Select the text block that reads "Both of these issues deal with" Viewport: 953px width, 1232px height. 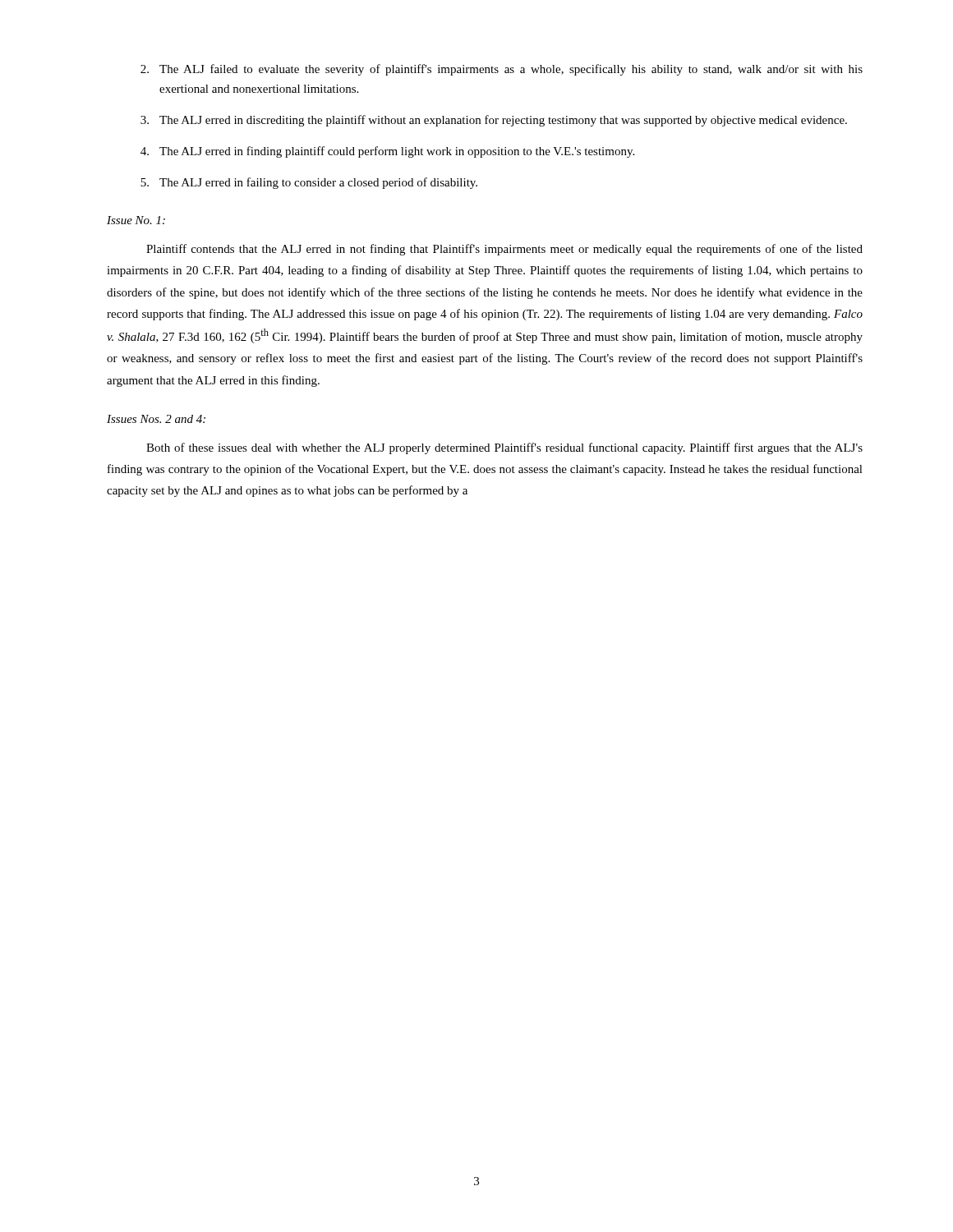(485, 469)
